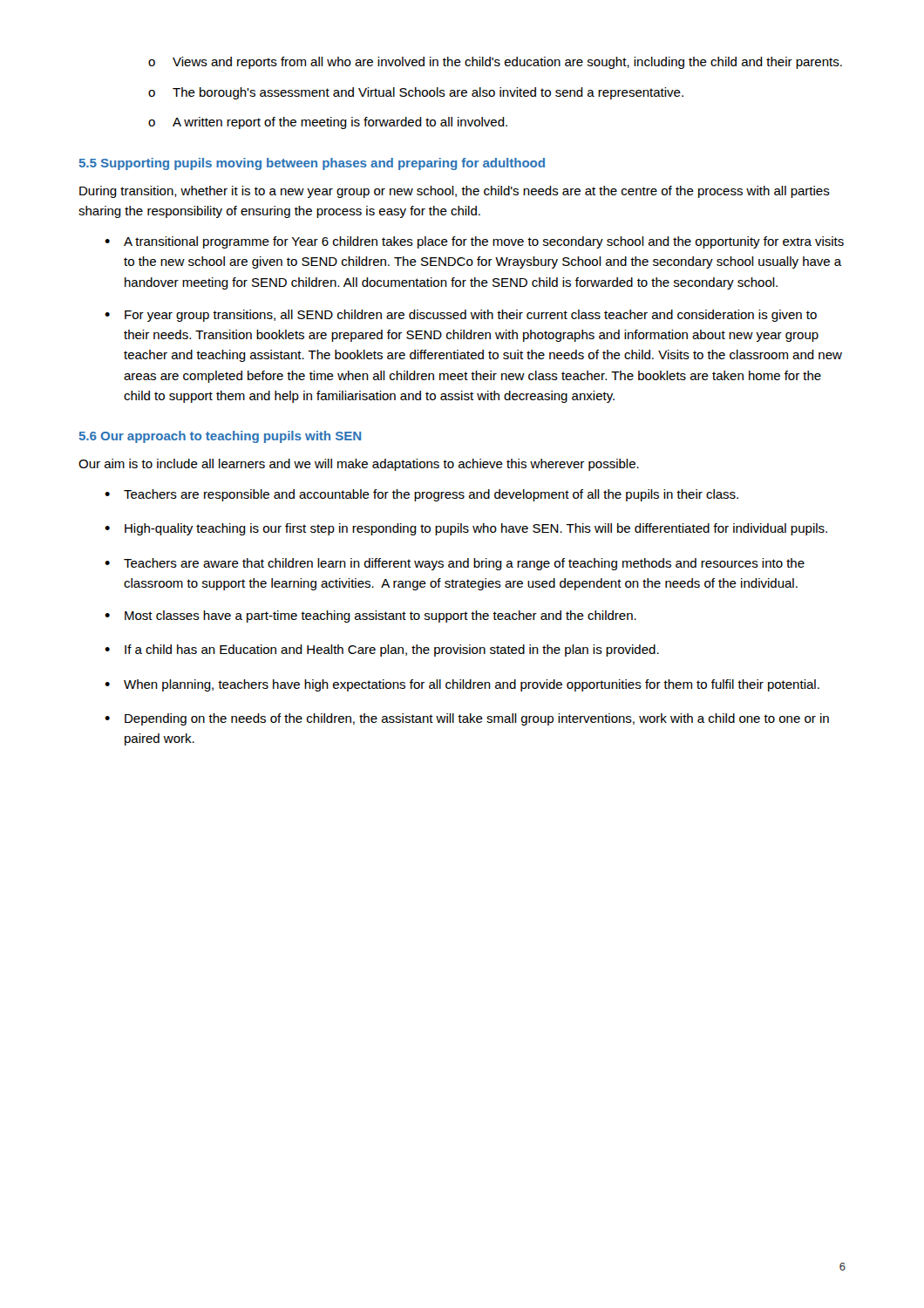Locate the block of text that opens with "• Depending on the needs"
The image size is (924, 1308).
point(475,728)
